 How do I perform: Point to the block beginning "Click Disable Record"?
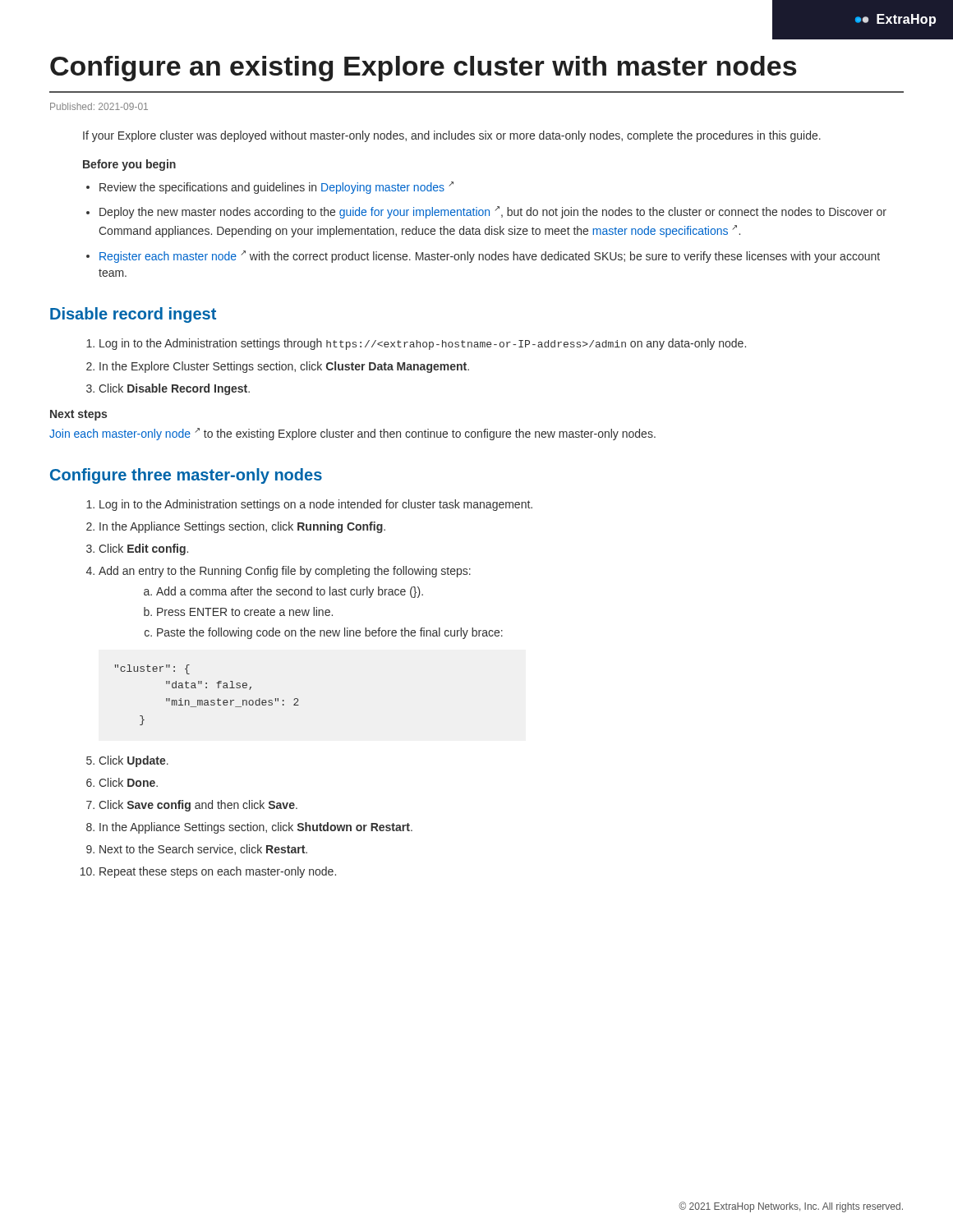point(174,389)
